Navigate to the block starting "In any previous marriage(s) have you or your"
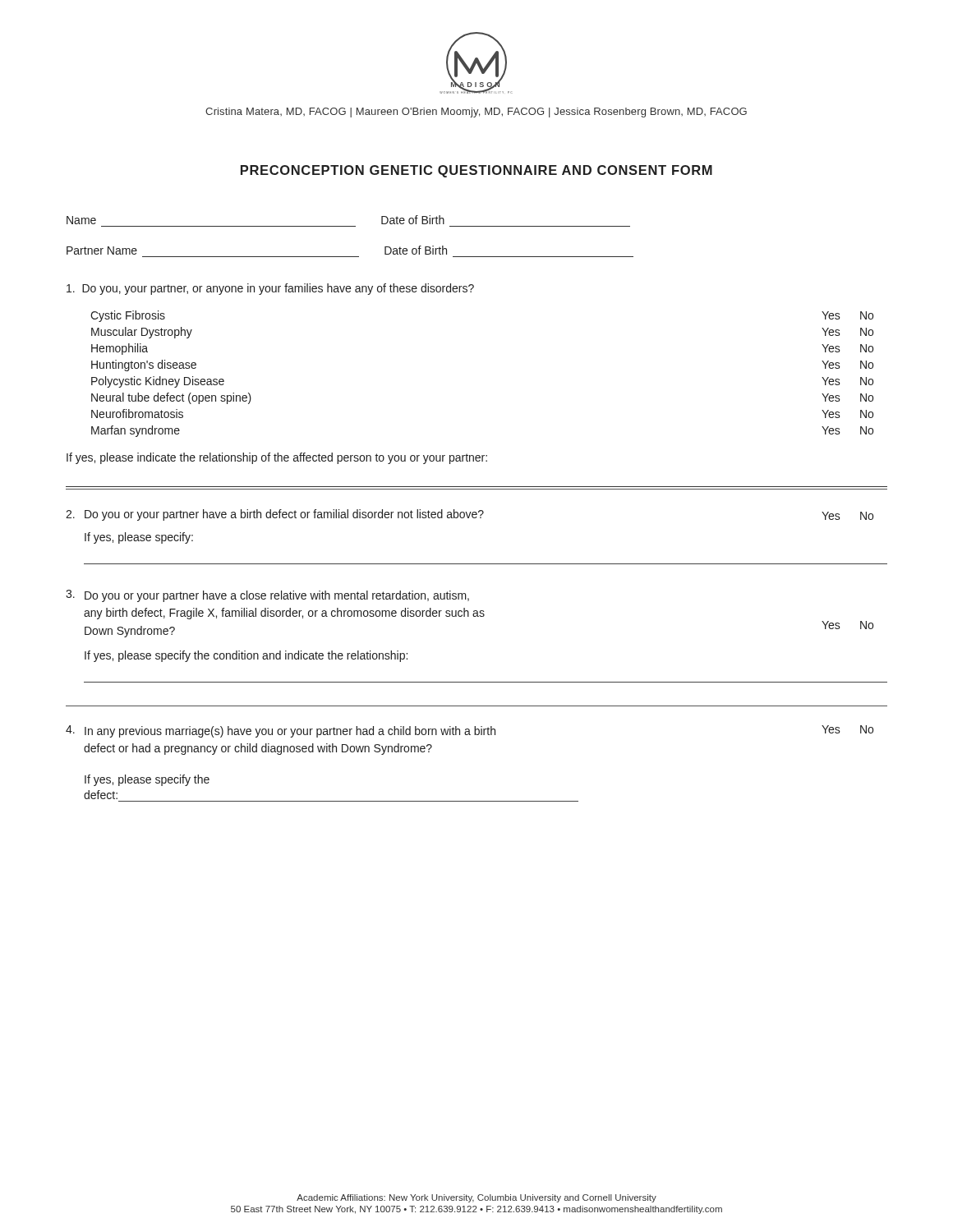This screenshot has width=953, height=1232. tap(470, 731)
